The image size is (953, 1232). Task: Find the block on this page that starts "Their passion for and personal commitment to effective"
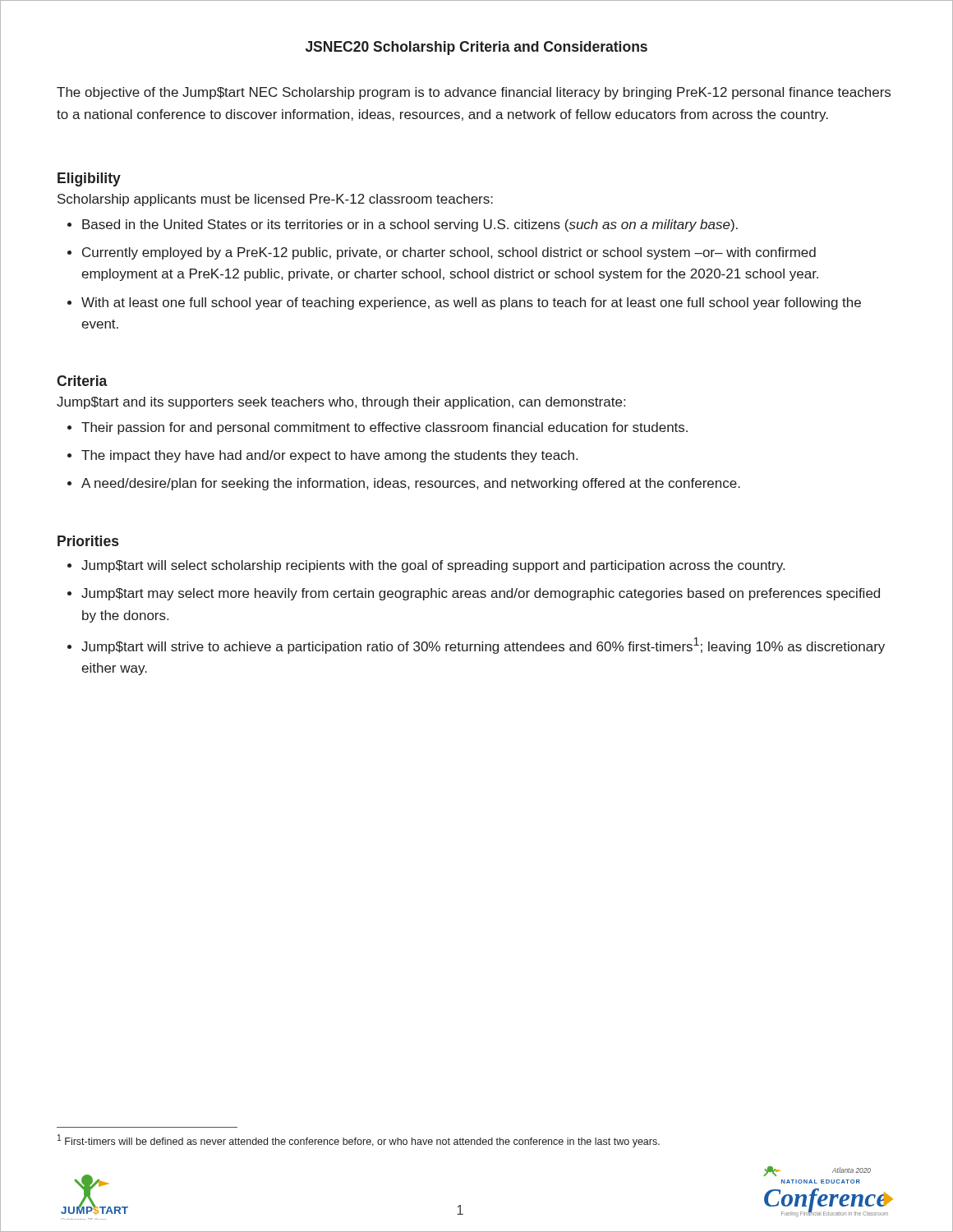point(385,427)
